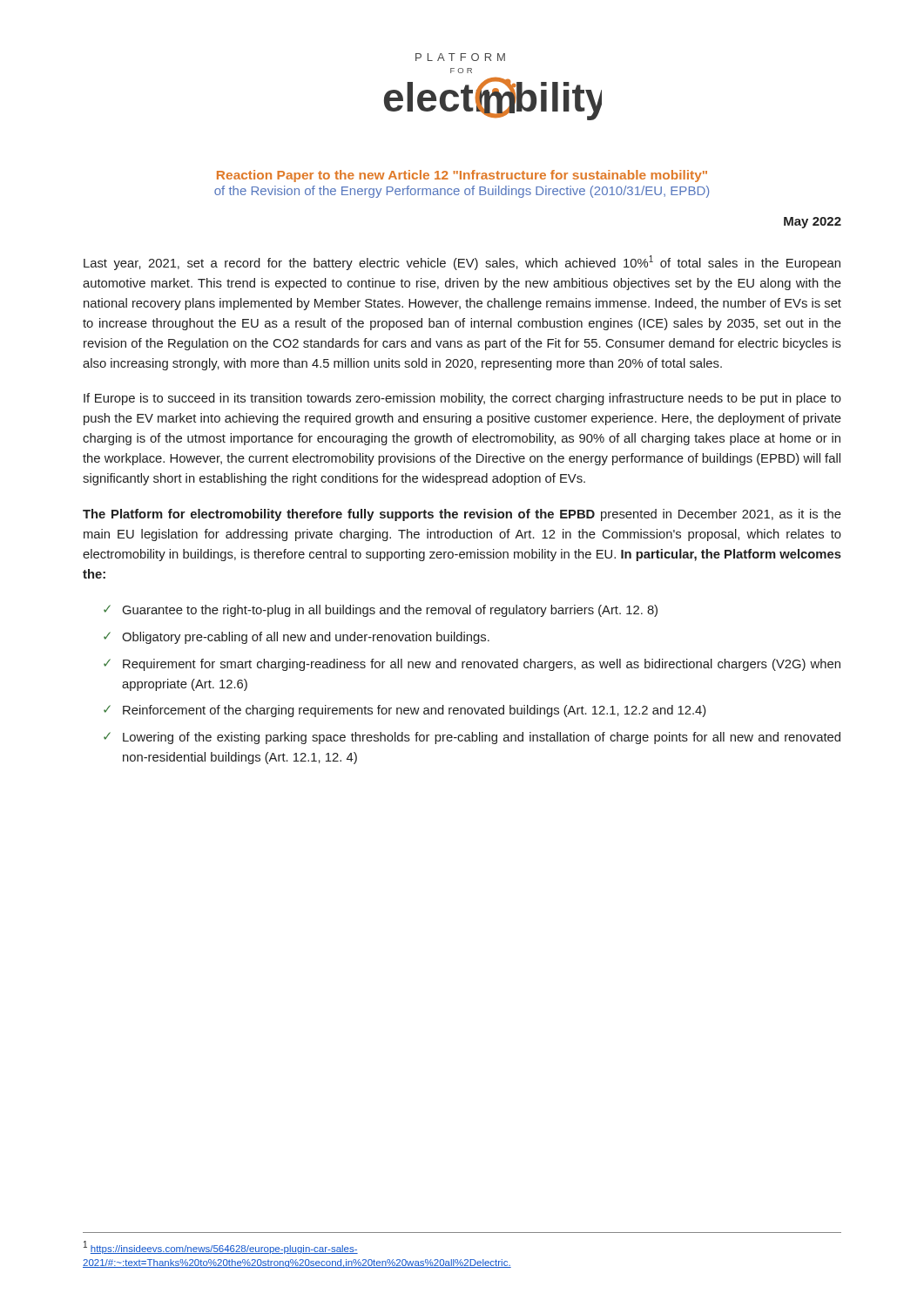924x1307 pixels.
Task: Locate the block of text that opens with "✓ Obligatory pre-cabling of all new and"
Action: click(296, 637)
